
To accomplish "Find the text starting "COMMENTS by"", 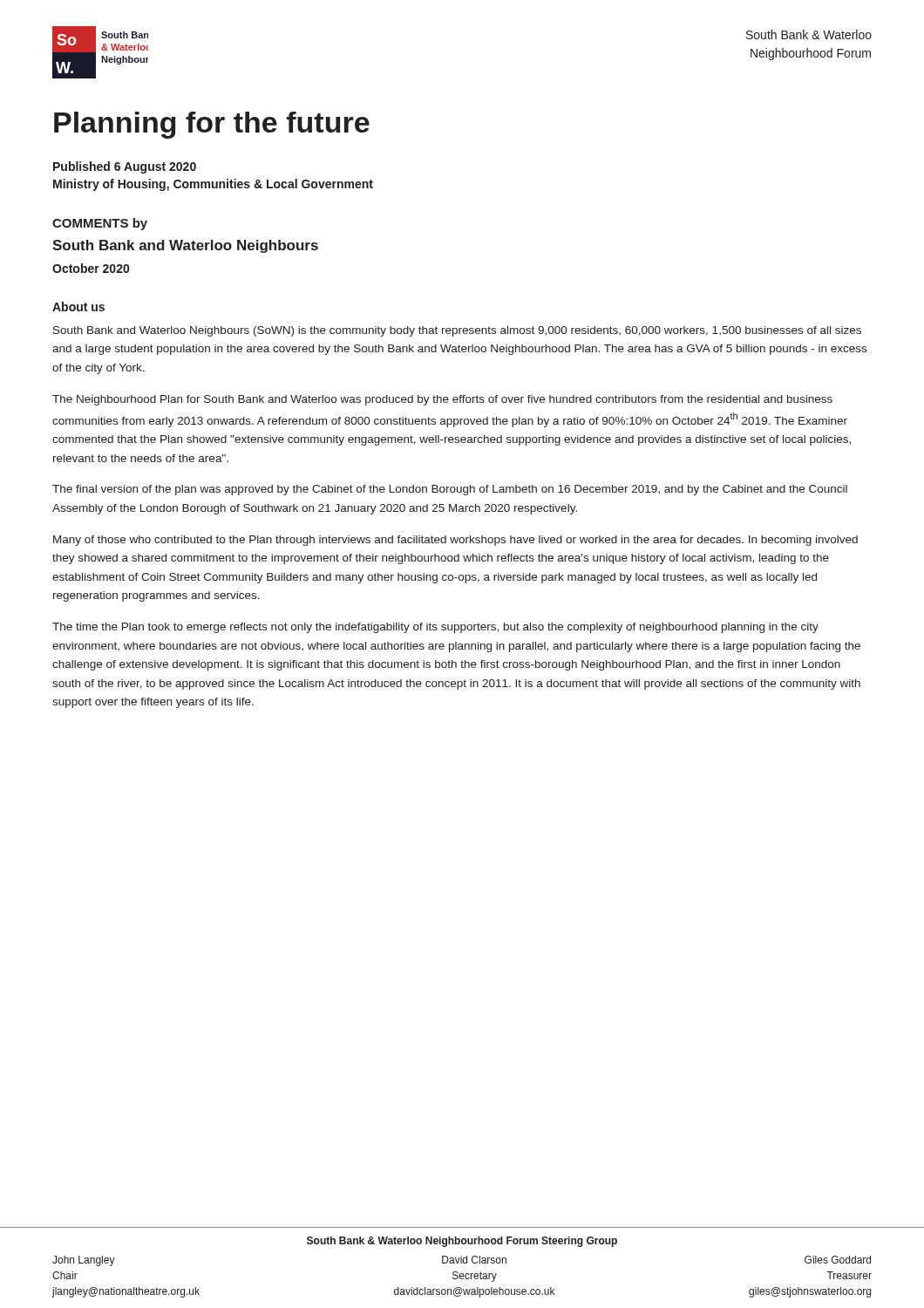I will 100,223.
